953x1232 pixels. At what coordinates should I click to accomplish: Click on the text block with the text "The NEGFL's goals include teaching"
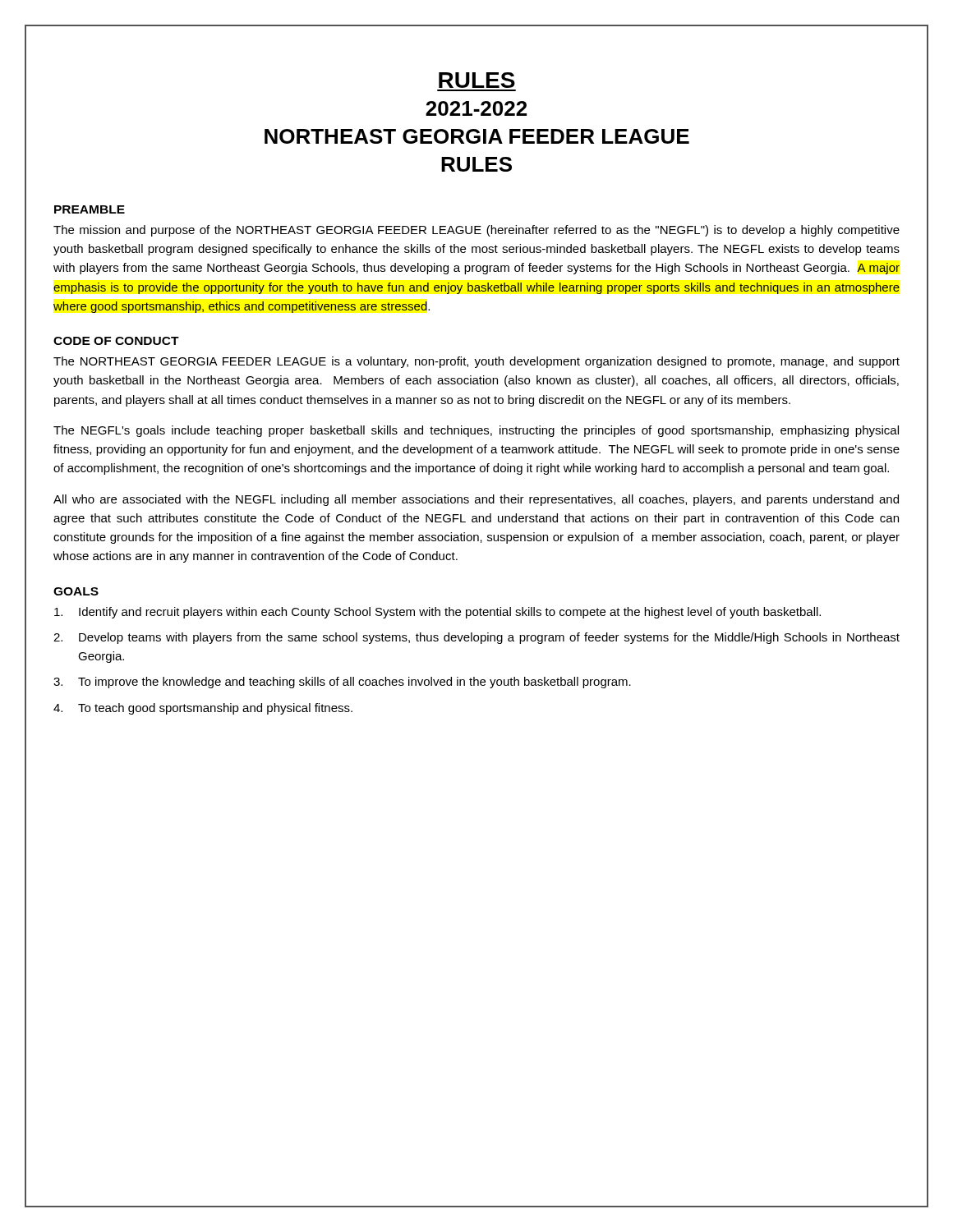coord(476,449)
